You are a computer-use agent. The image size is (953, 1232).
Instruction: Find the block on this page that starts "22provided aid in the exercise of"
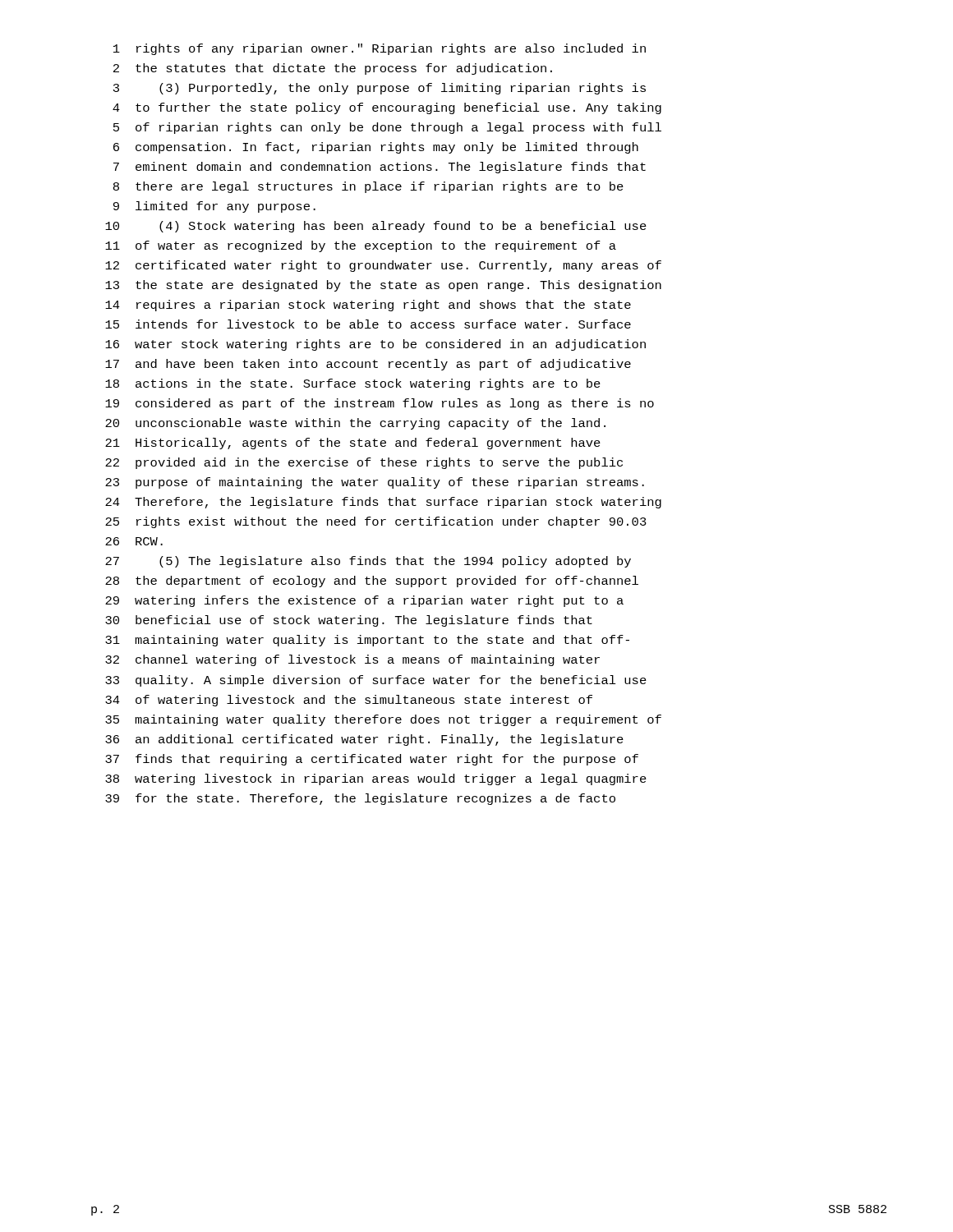pos(357,463)
